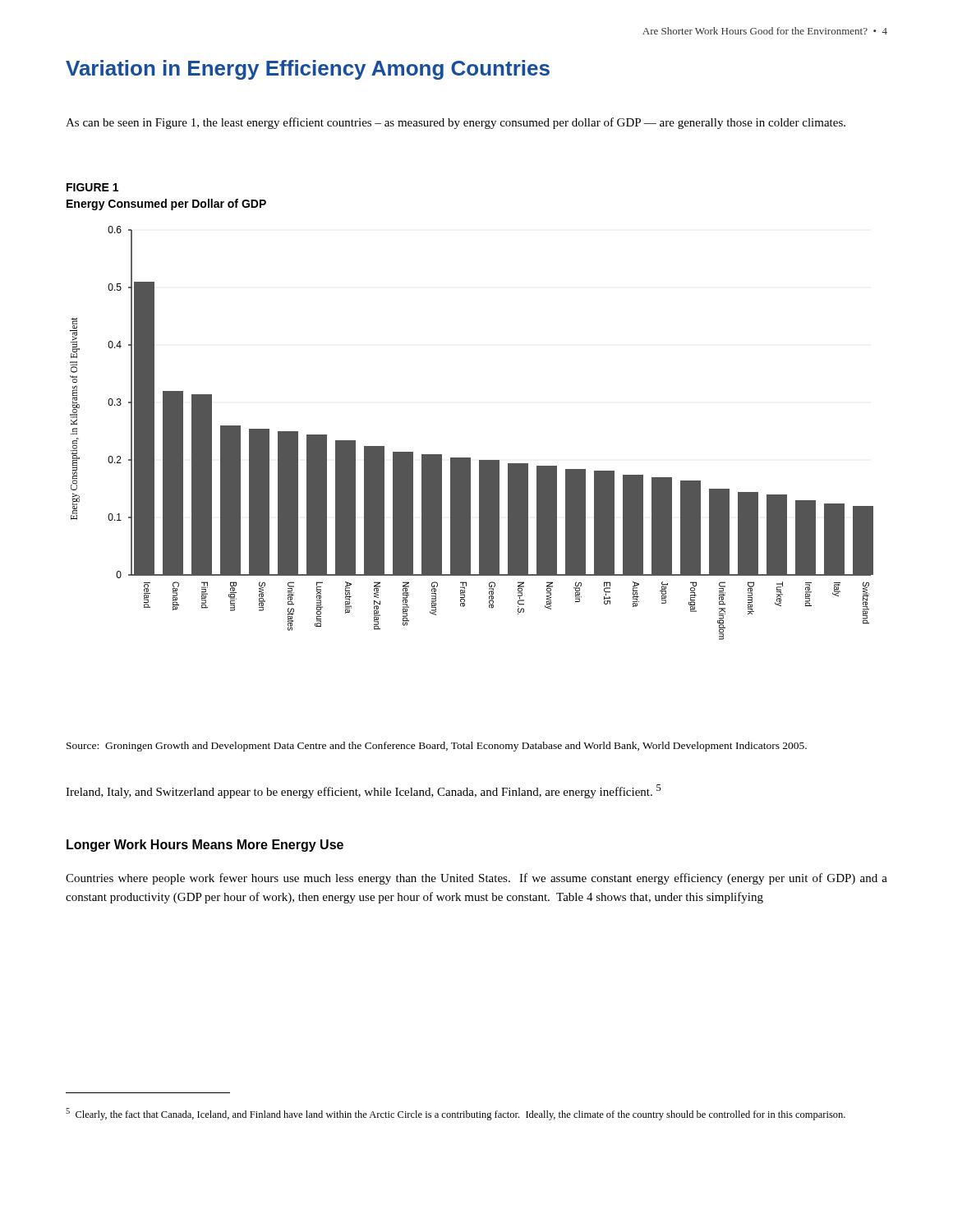Image resolution: width=953 pixels, height=1232 pixels.
Task: Find the caption on this page that starts "Source: Groningen Growth"
Action: tap(437, 745)
